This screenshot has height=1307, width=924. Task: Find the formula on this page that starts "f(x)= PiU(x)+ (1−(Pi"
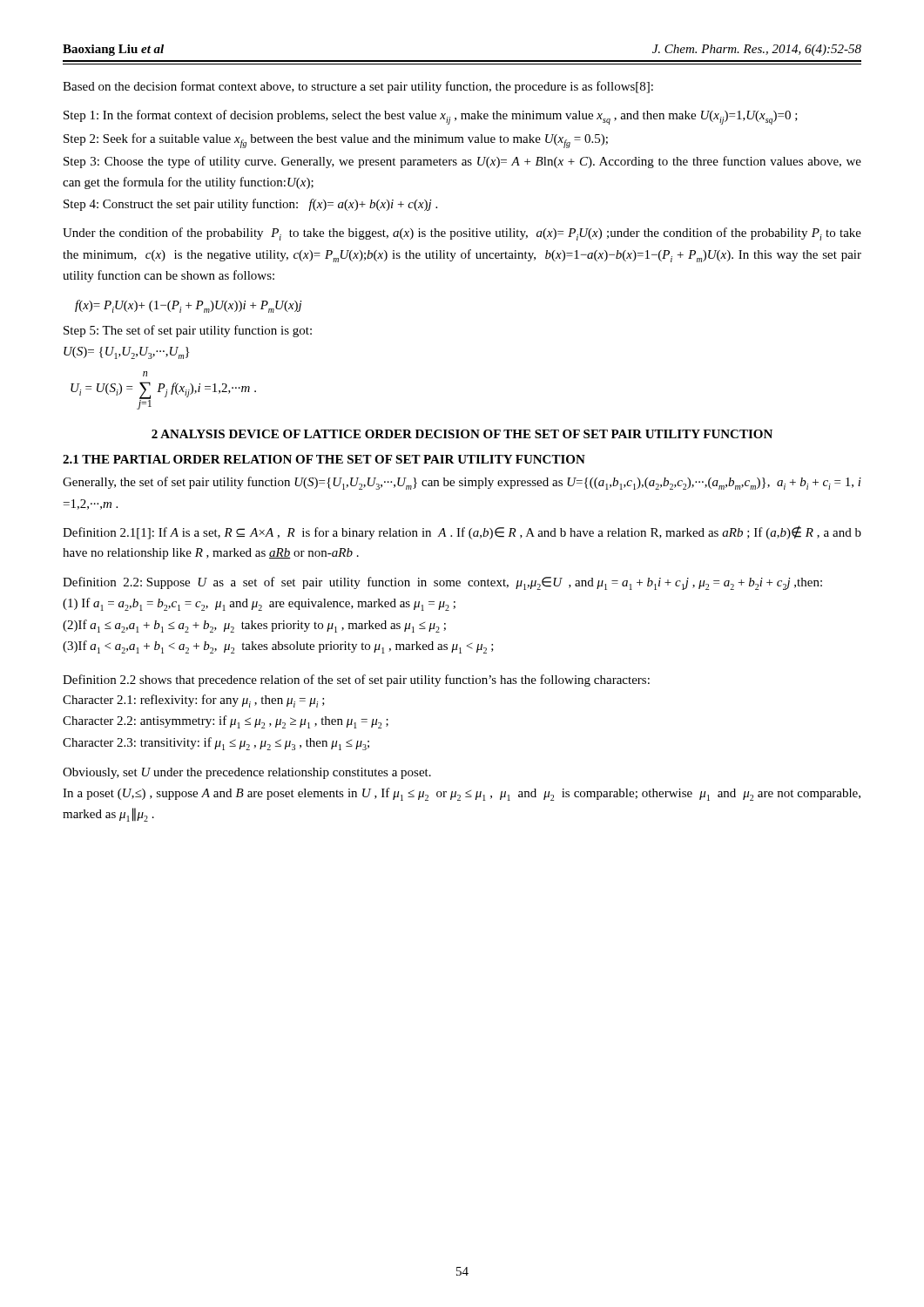[x=188, y=306]
